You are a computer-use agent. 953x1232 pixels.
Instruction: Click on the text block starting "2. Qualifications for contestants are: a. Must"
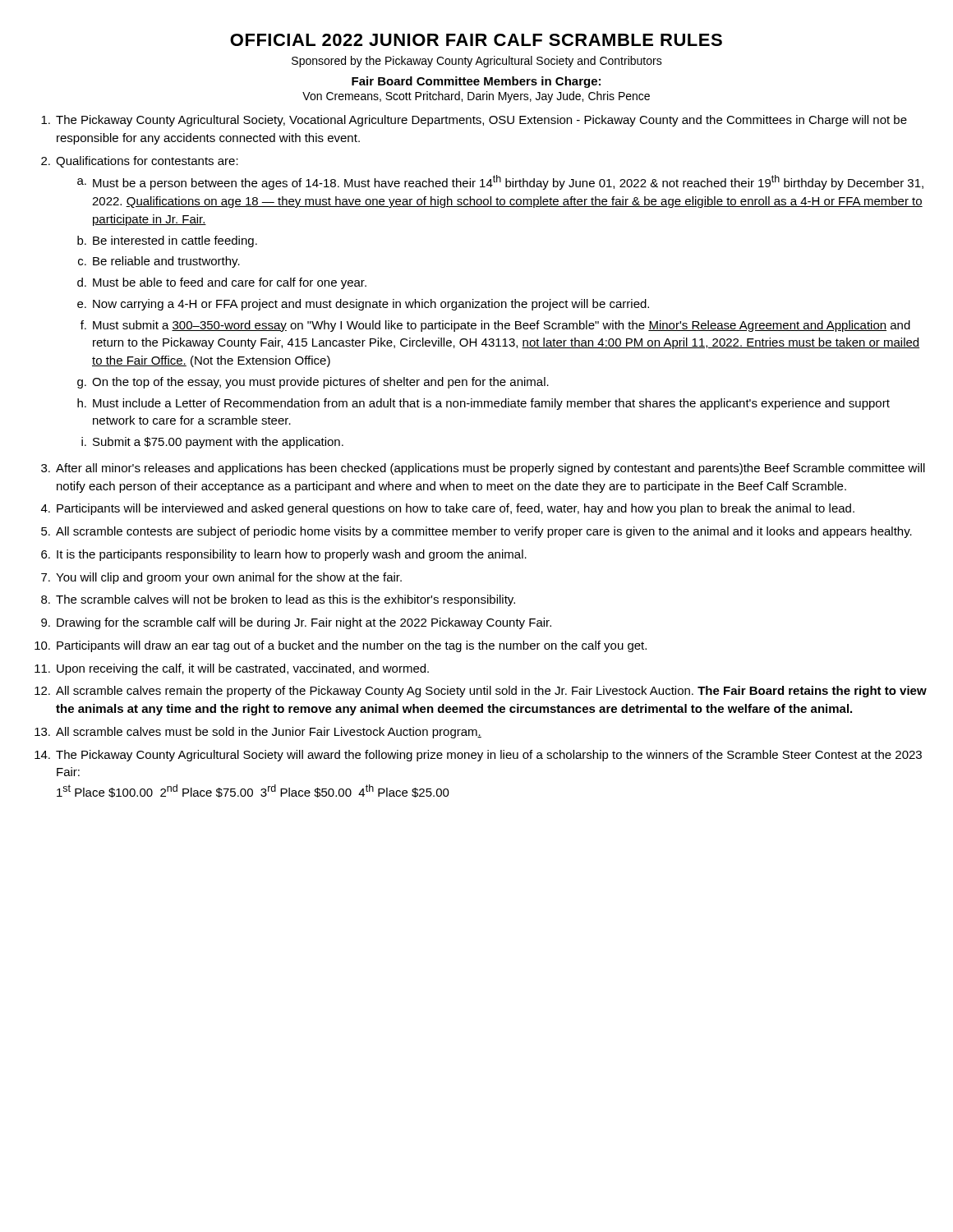476,303
